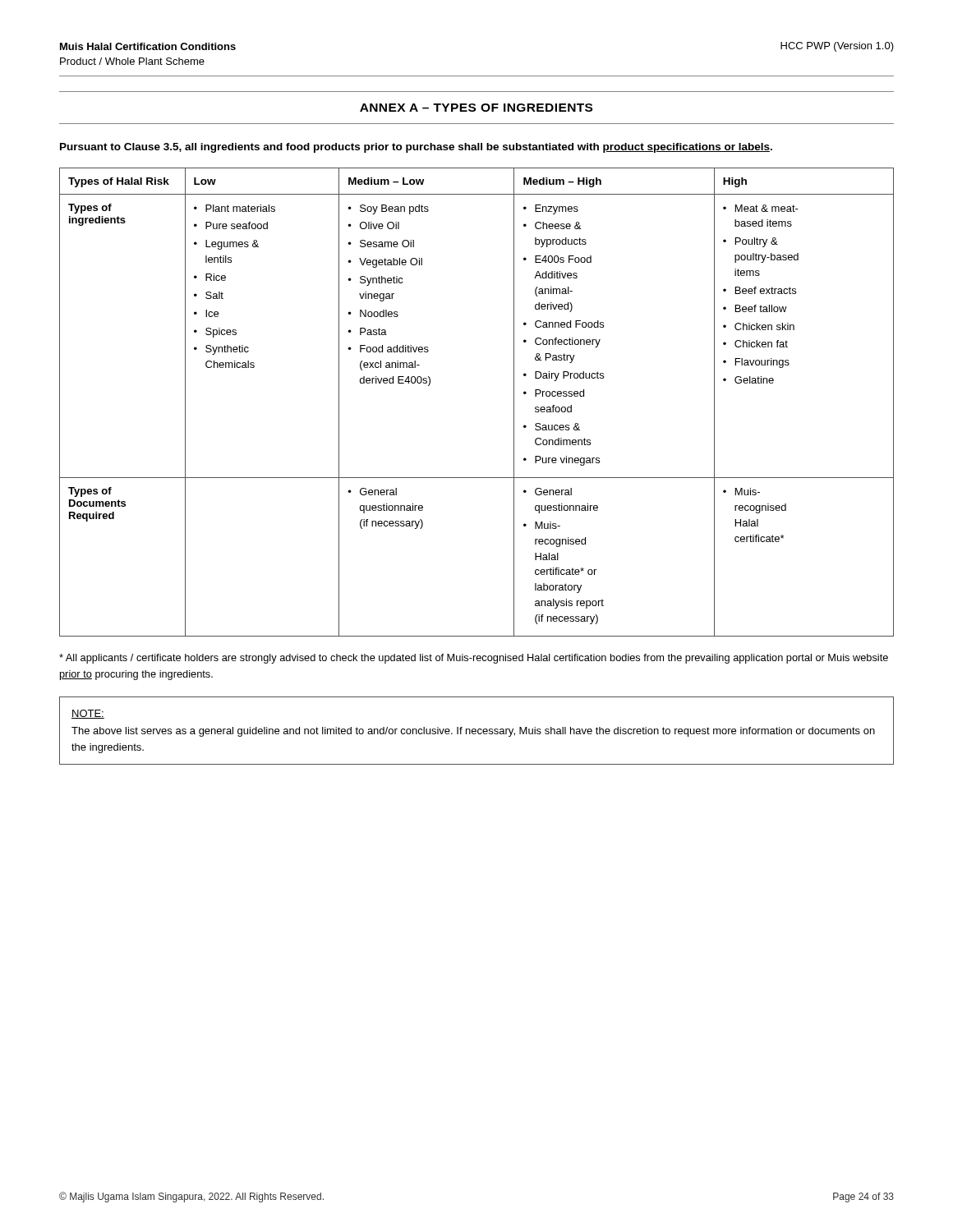Navigate to the block starting "Pursuant to Clause 3.5, all"
The width and height of the screenshot is (953, 1232).
point(416,147)
